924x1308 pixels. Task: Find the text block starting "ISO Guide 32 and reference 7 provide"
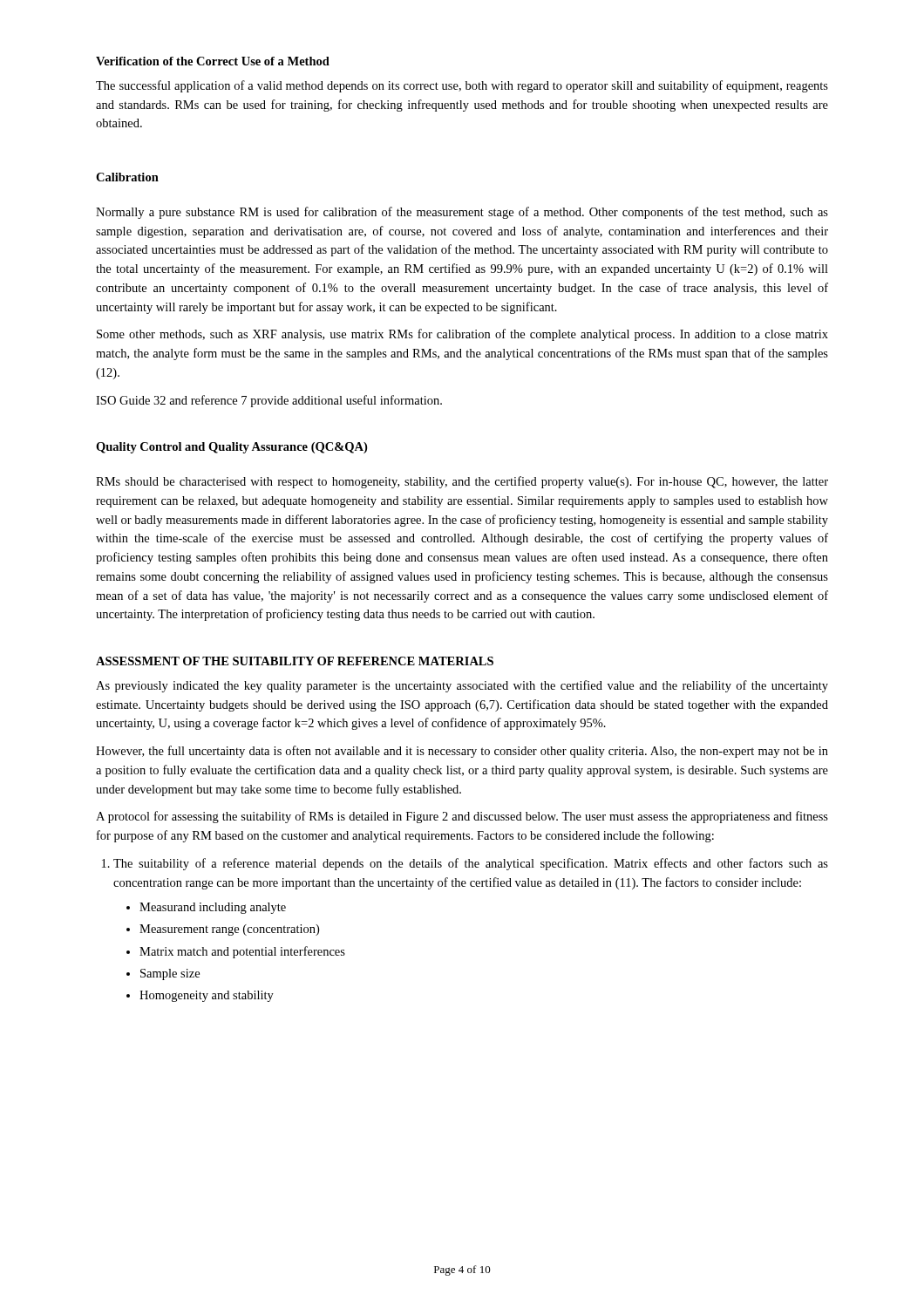pyautogui.click(x=269, y=401)
